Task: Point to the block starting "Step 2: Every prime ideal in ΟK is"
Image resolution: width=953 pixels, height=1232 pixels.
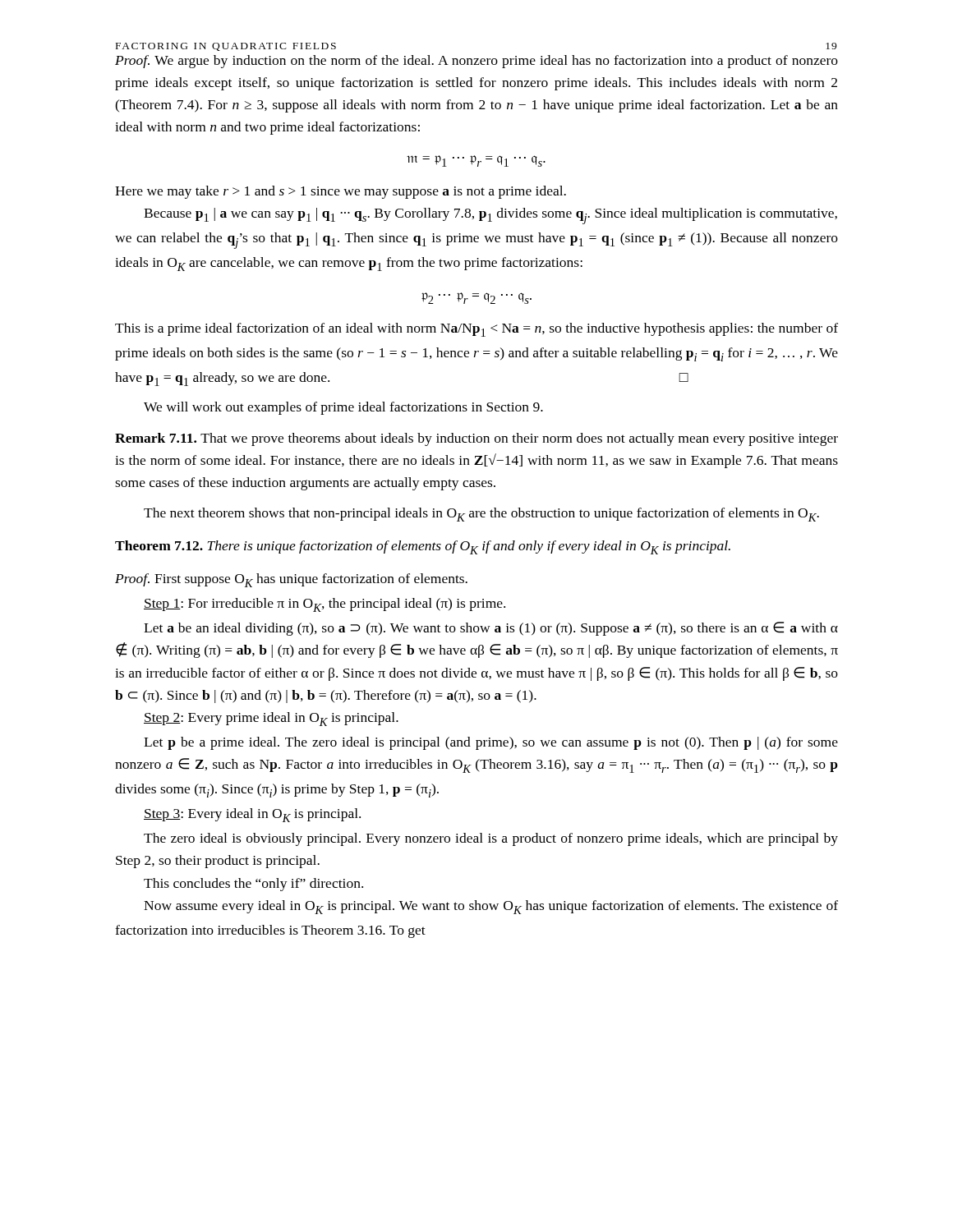Action: (271, 719)
